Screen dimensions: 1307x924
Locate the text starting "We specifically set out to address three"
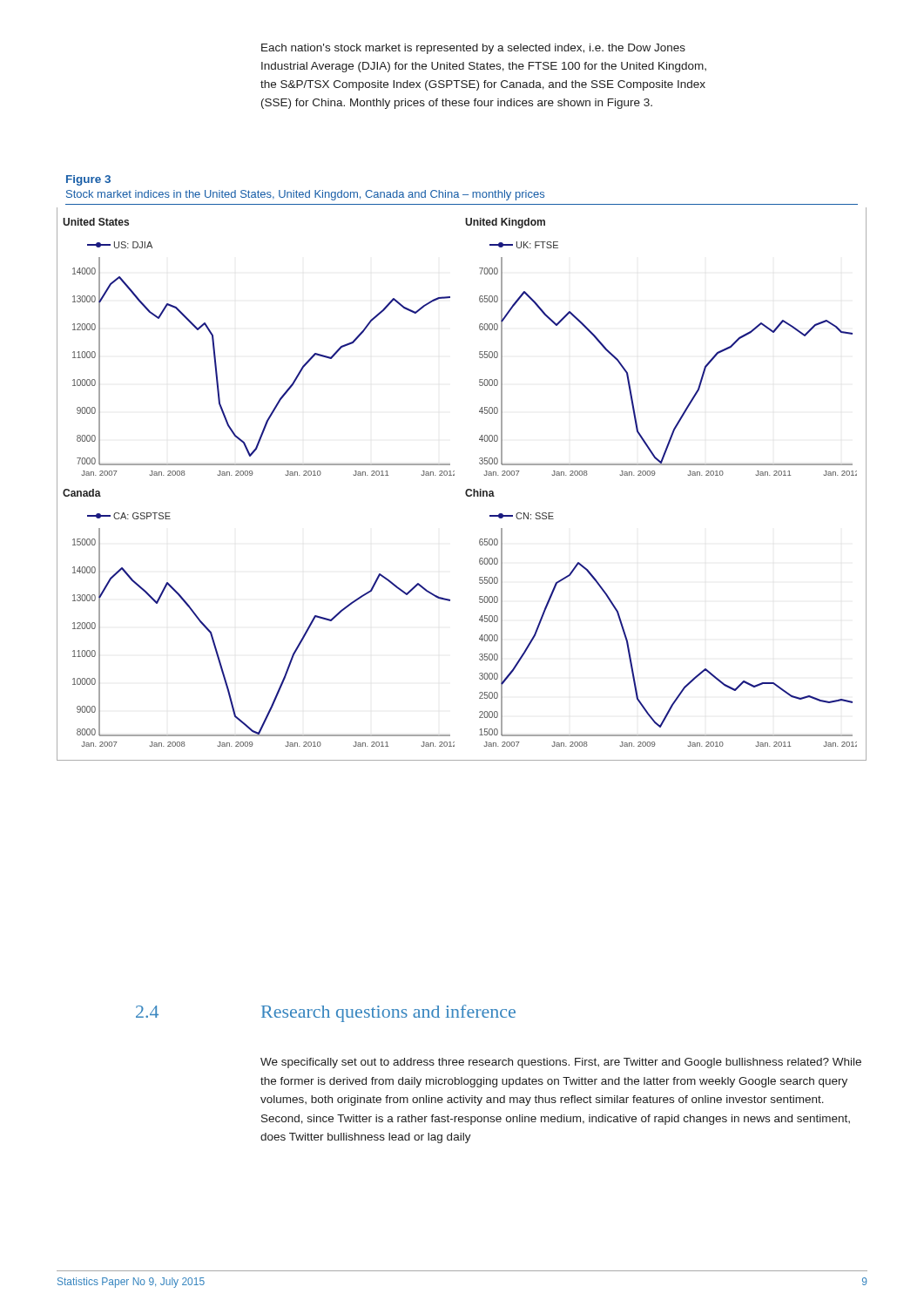tap(561, 1099)
